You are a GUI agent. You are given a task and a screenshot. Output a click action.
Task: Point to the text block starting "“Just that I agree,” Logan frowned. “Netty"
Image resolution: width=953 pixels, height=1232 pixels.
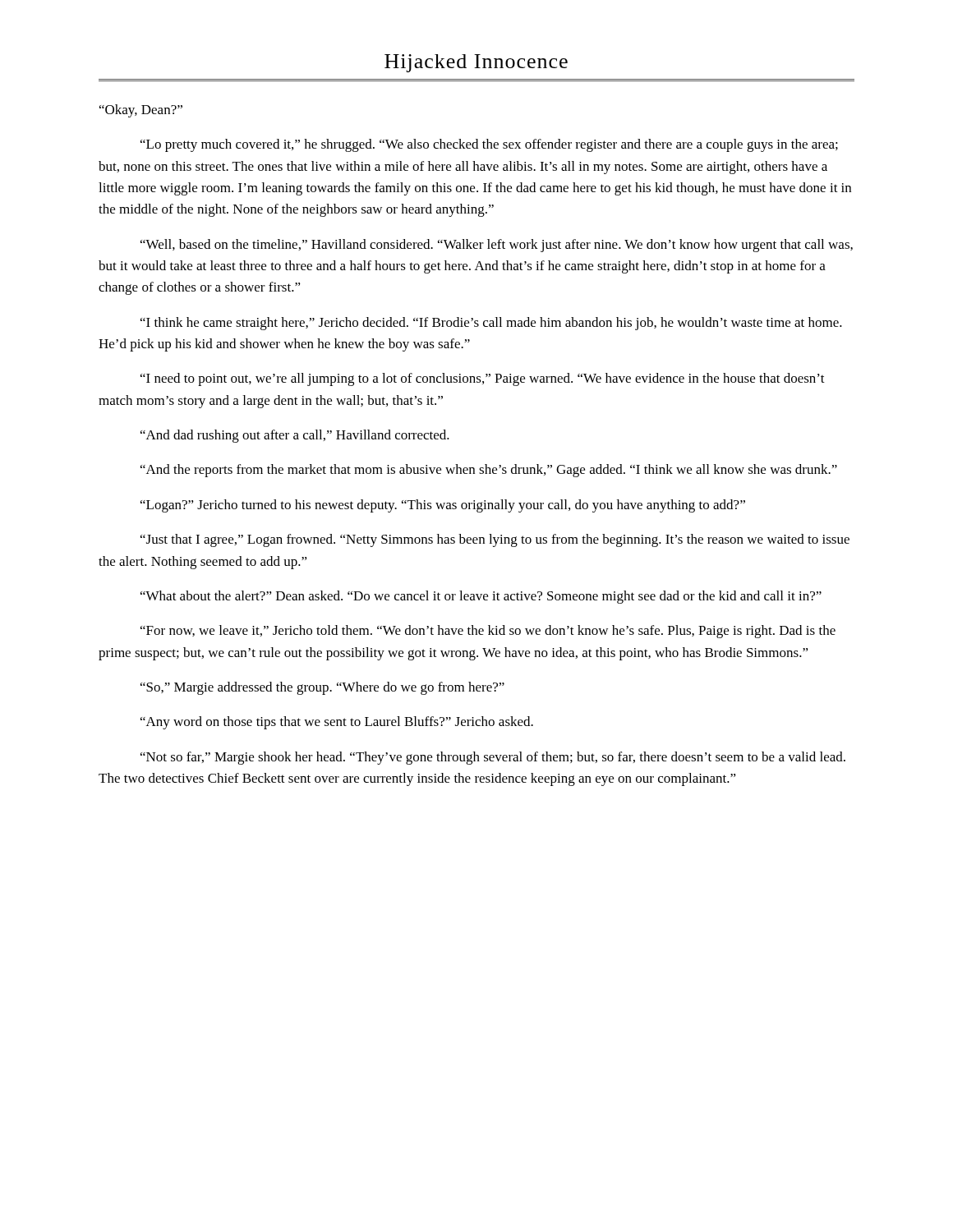474,550
